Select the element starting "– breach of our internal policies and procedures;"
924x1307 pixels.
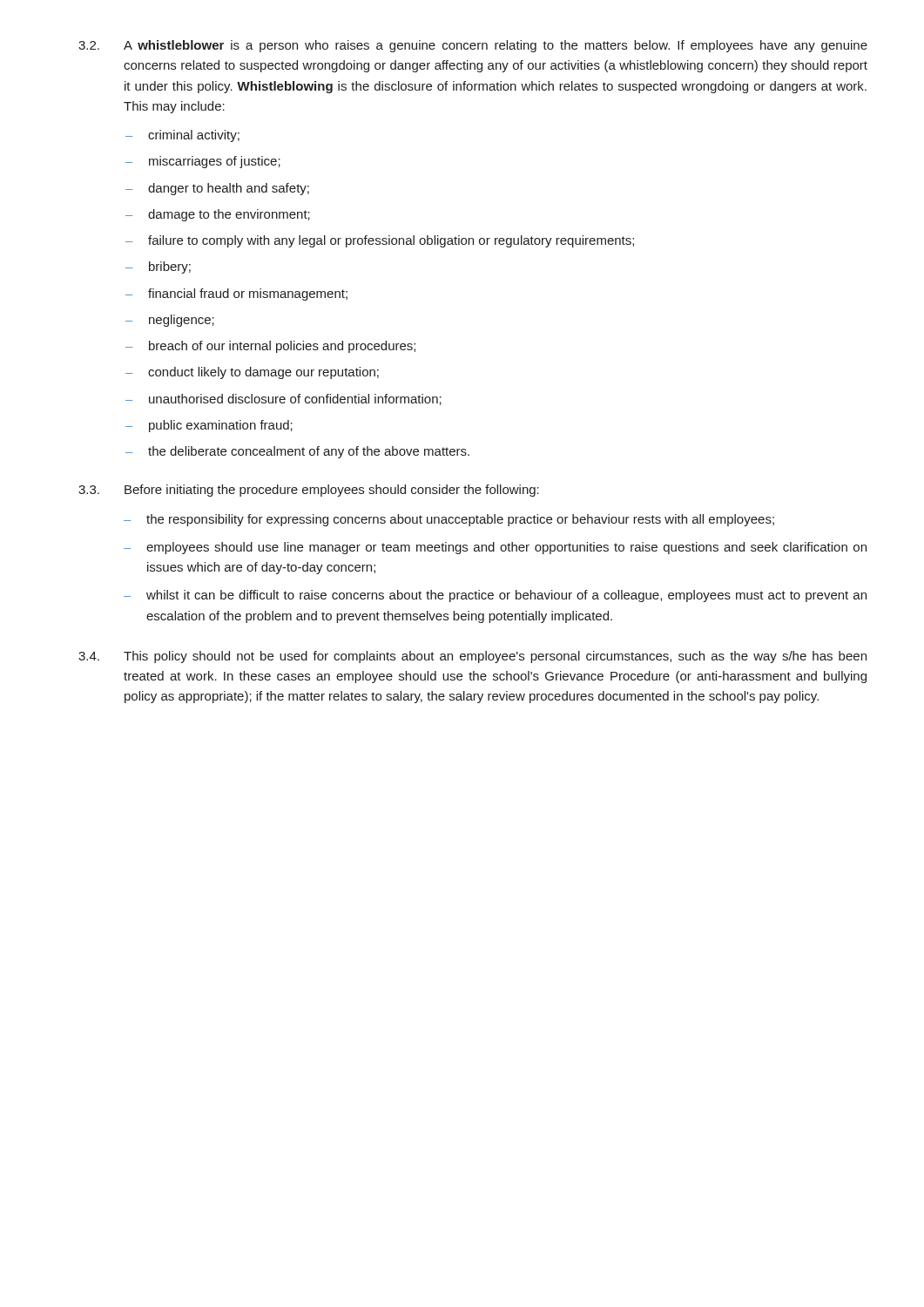tap(270, 347)
